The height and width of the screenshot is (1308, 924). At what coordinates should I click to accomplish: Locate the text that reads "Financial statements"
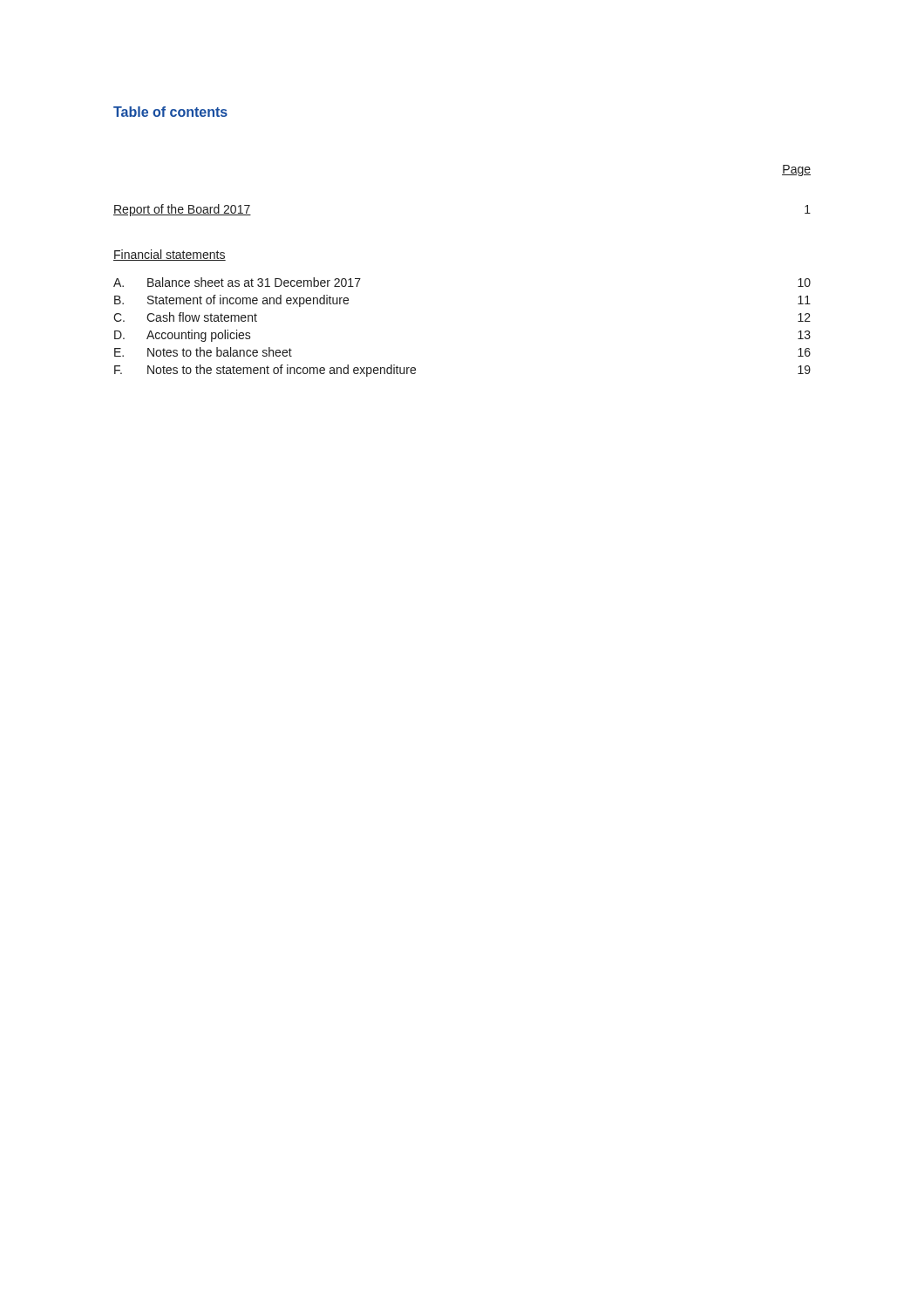(169, 255)
